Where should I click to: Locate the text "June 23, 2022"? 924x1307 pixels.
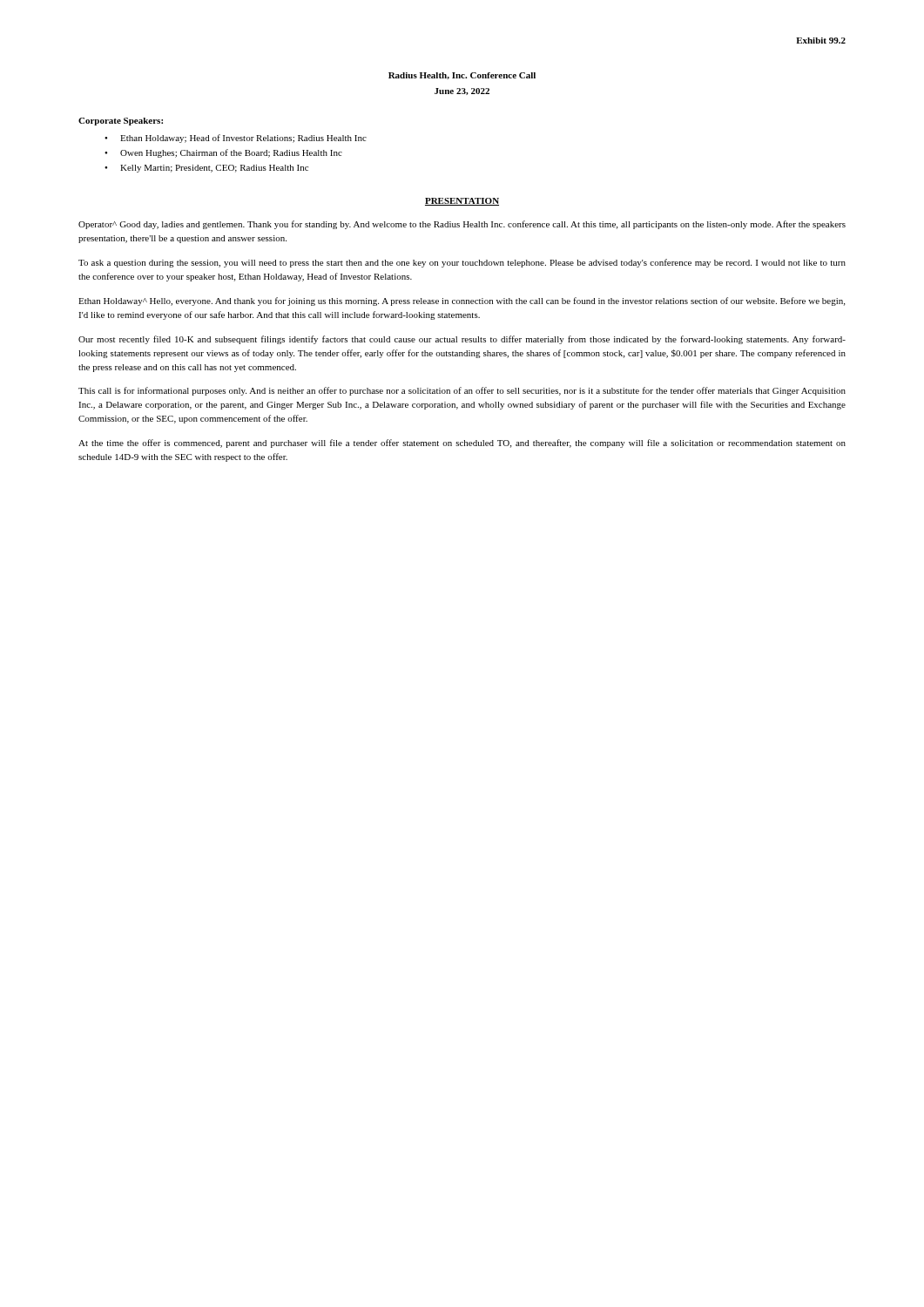tap(462, 91)
